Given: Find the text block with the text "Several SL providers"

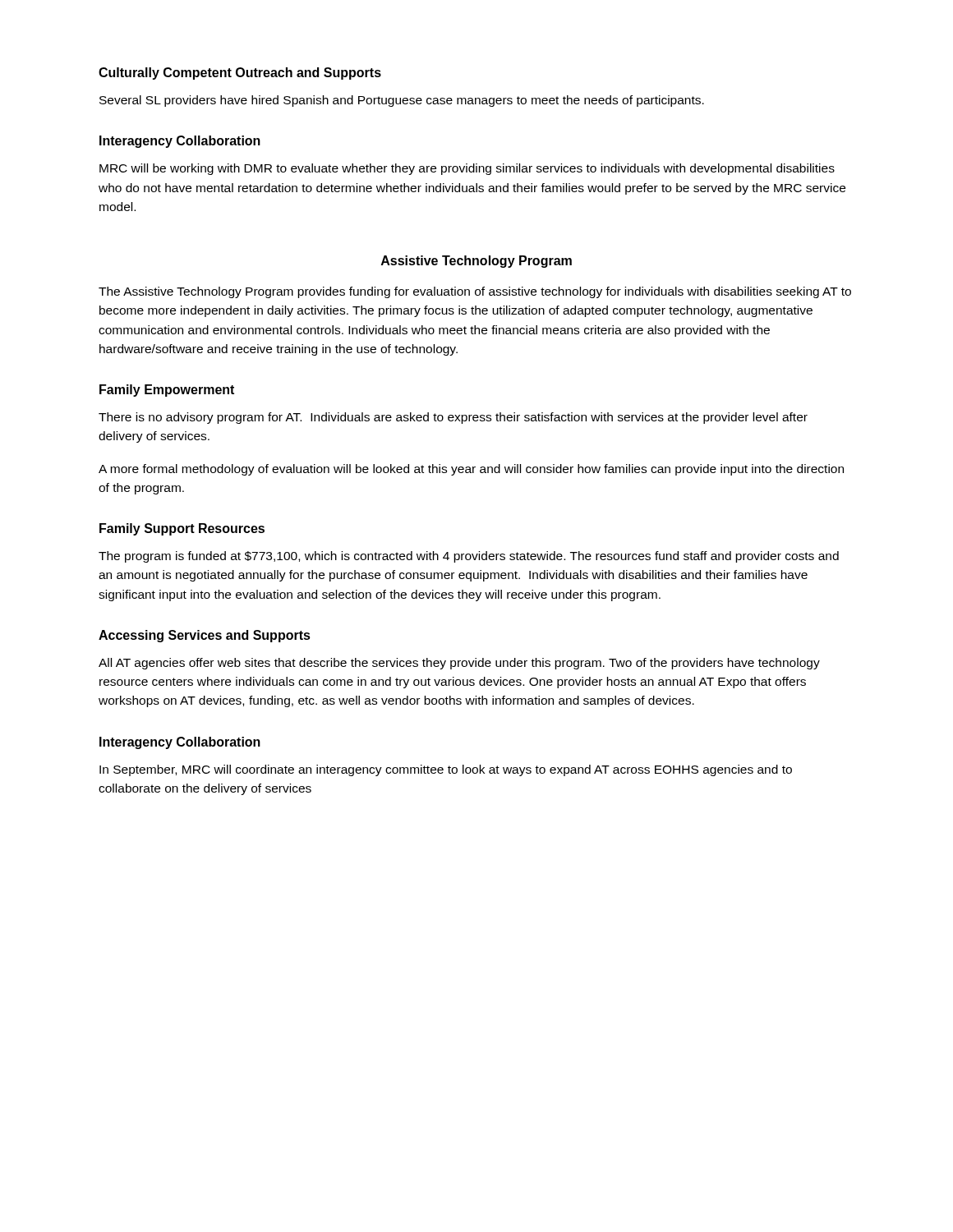Looking at the screenshot, I should pyautogui.click(x=402, y=100).
